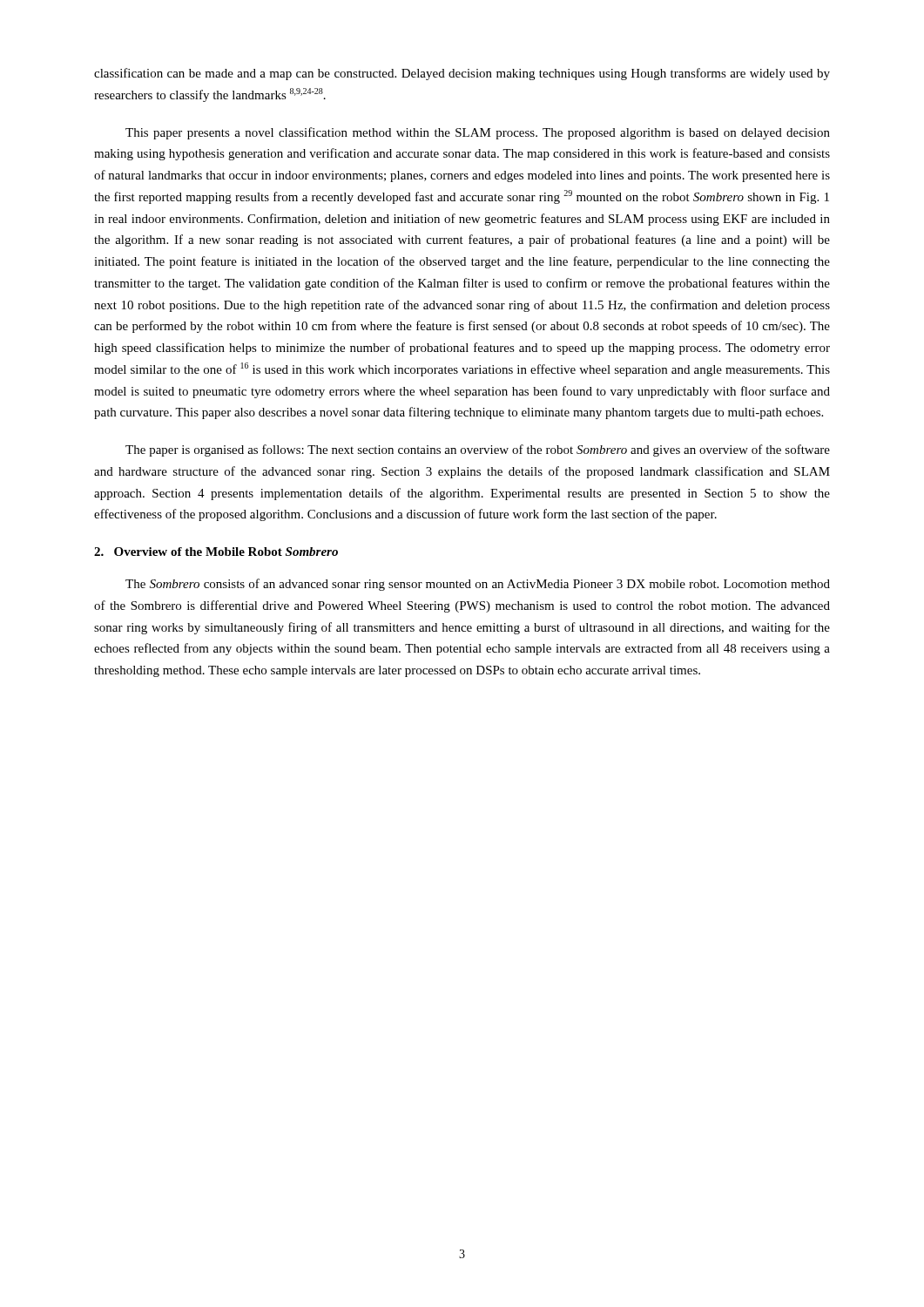Viewport: 924px width, 1307px height.
Task: Locate the block starting "The Sombrero consists of an advanced sonar ring"
Action: (x=462, y=627)
